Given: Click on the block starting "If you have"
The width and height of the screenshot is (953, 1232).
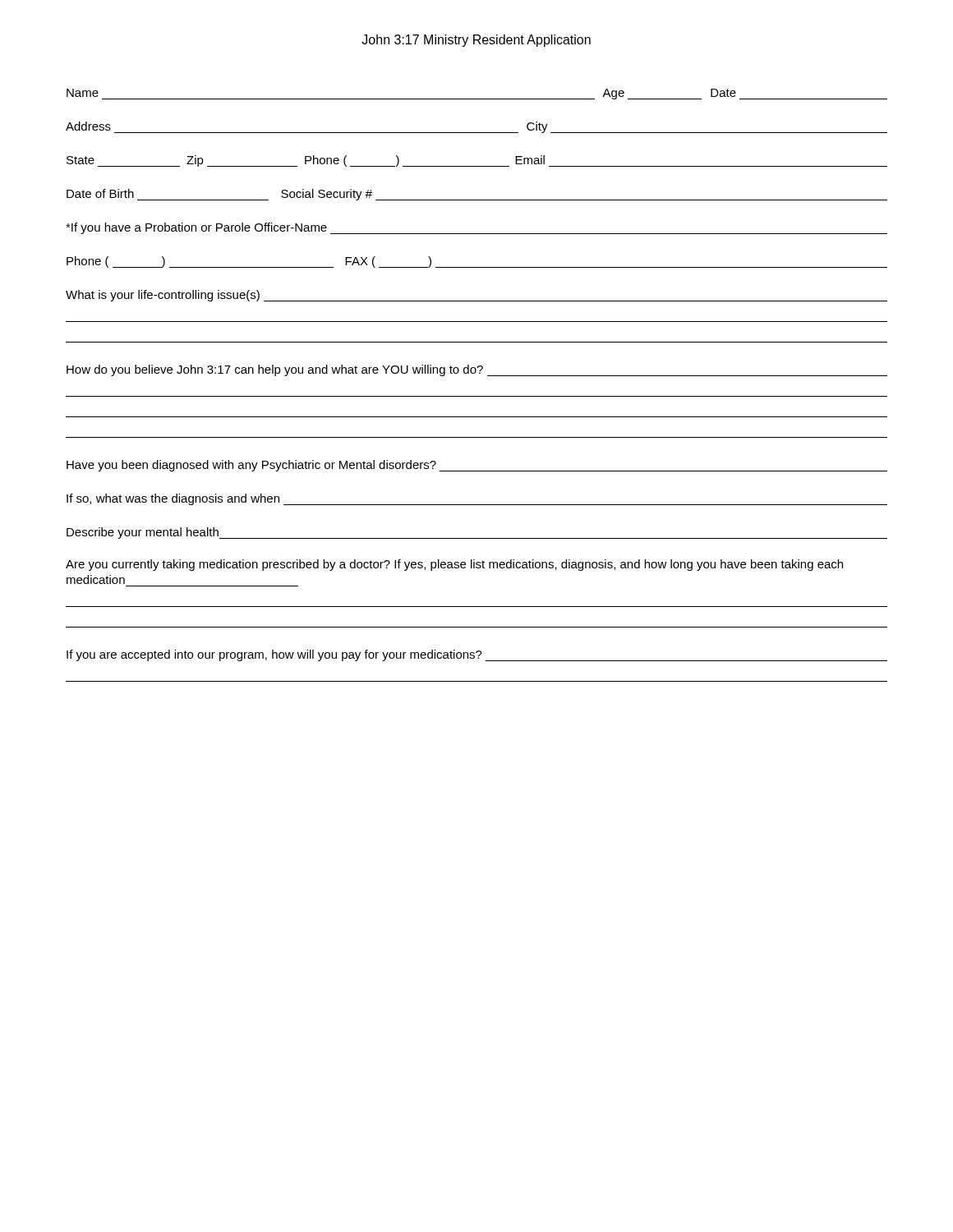Looking at the screenshot, I should tap(476, 226).
